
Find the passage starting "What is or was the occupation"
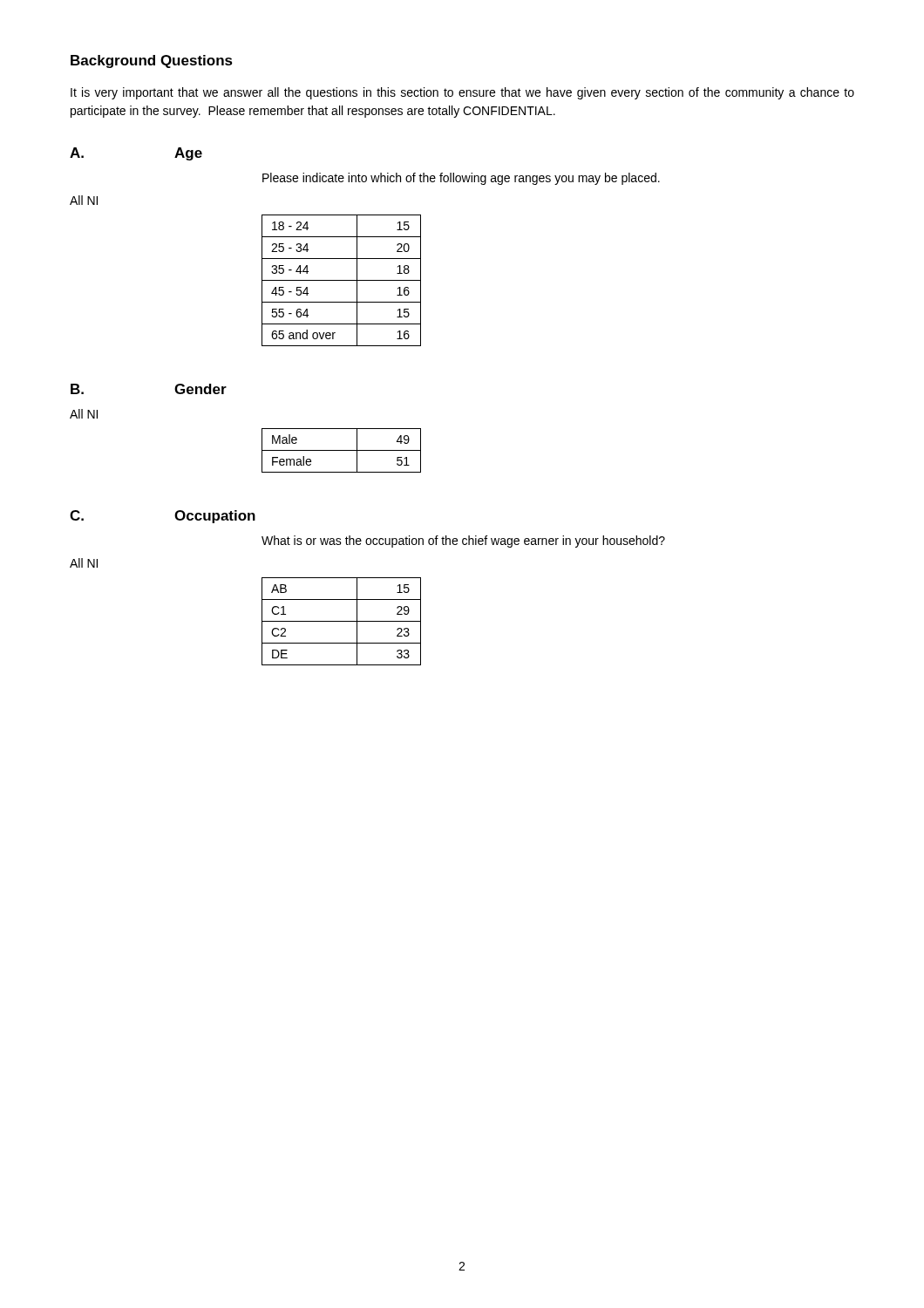[x=463, y=541]
